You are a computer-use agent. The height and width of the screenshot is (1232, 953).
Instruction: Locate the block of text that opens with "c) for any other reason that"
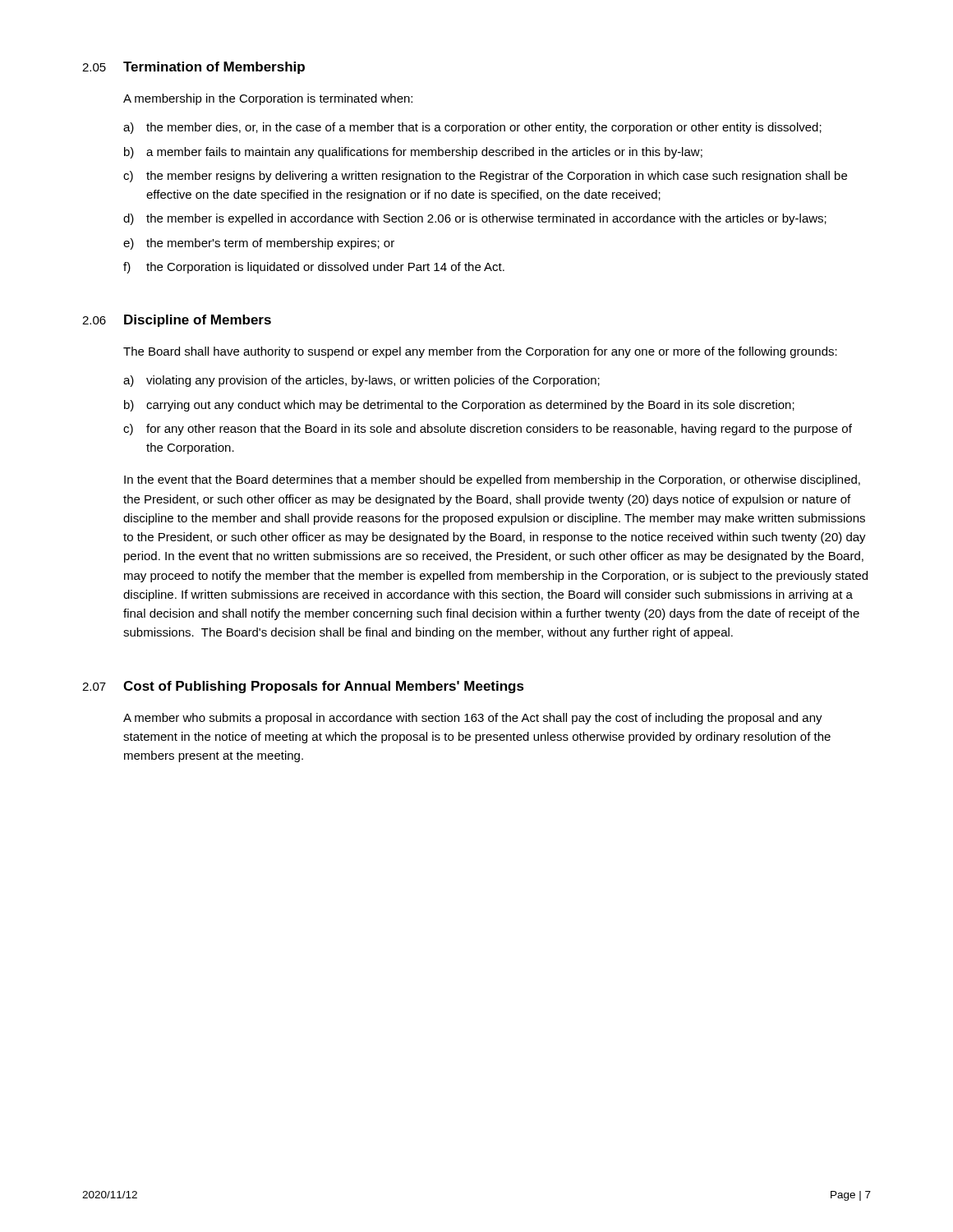(497, 438)
